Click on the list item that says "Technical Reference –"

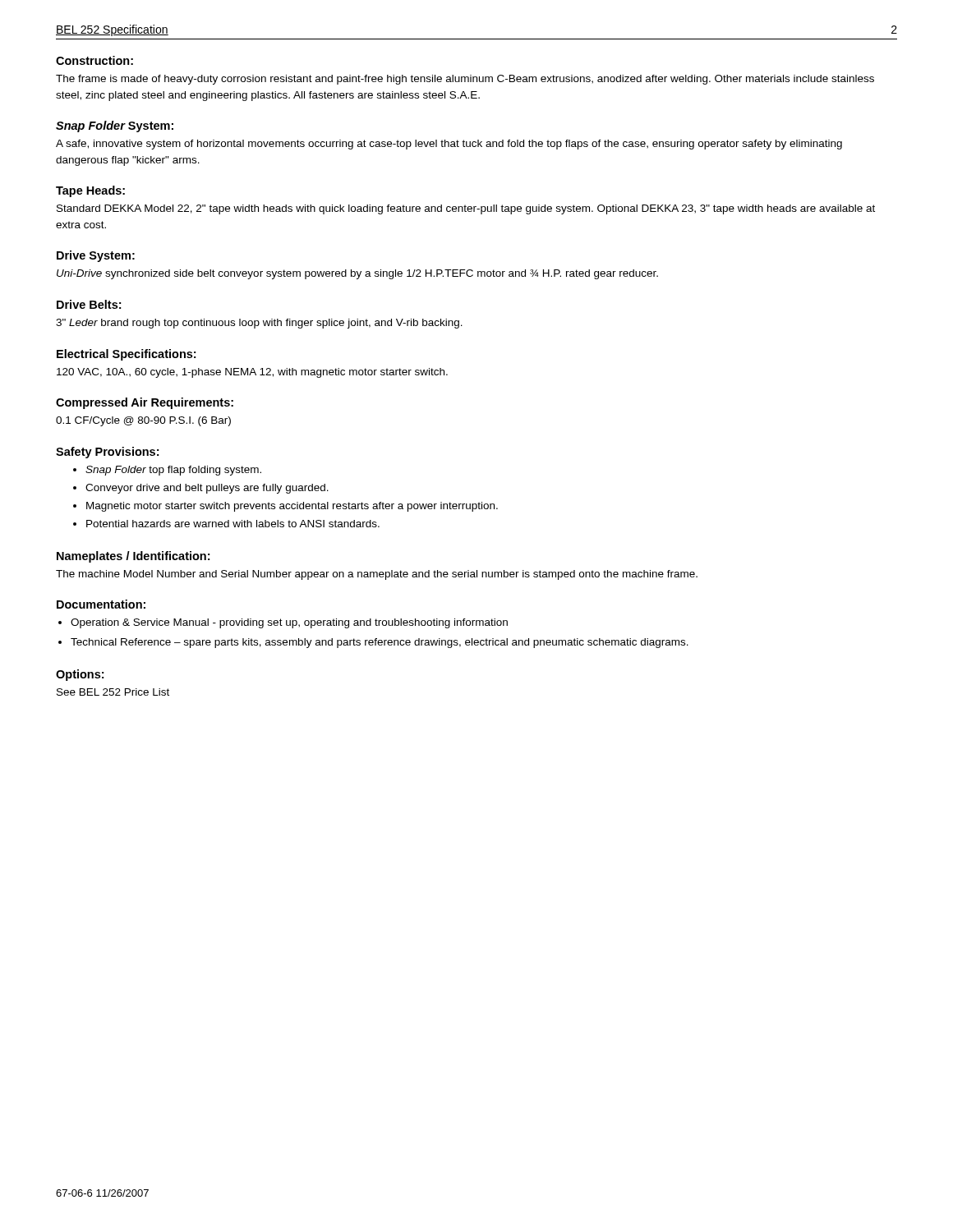(484, 643)
